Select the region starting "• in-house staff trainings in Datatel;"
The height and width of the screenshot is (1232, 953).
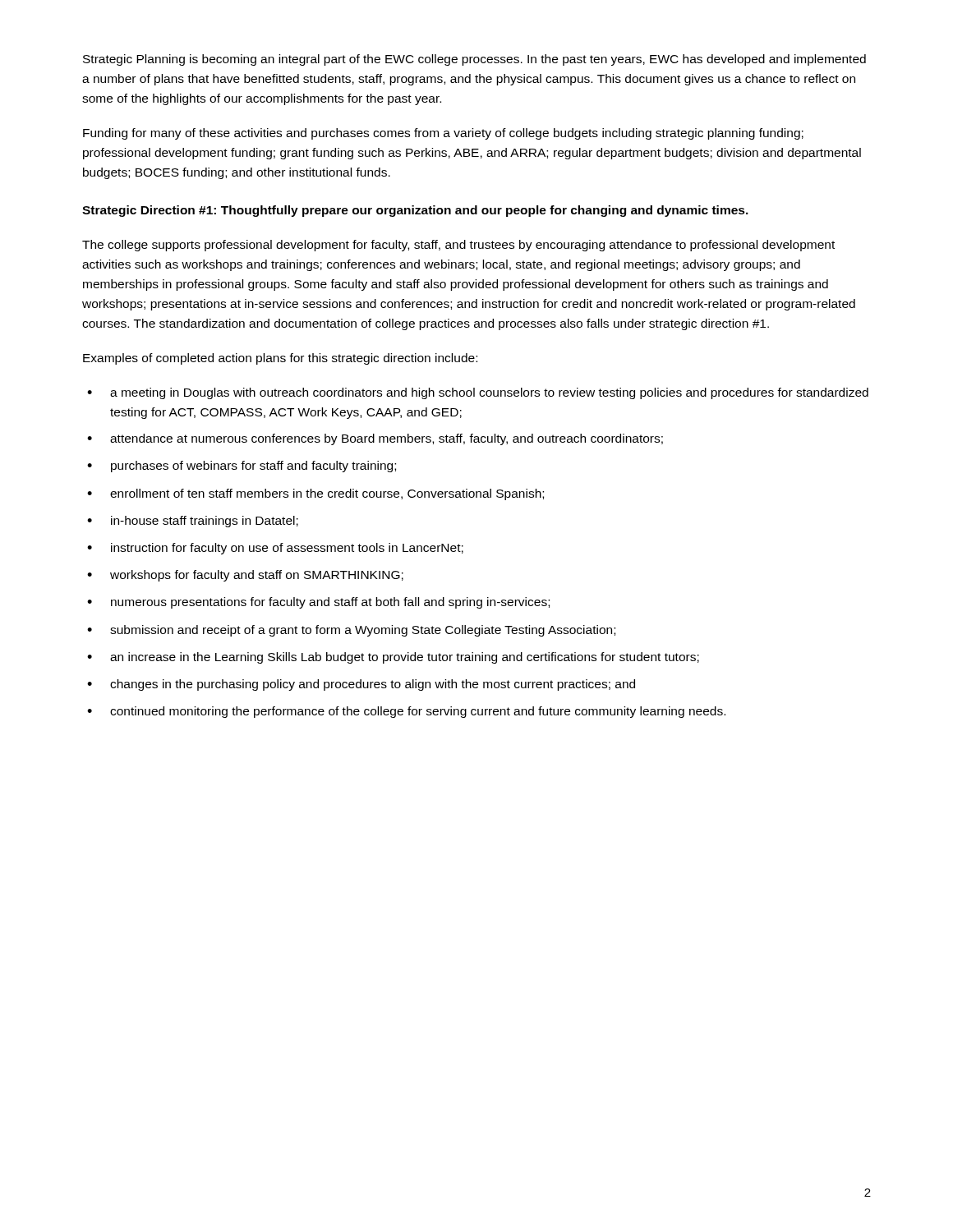tap(193, 522)
